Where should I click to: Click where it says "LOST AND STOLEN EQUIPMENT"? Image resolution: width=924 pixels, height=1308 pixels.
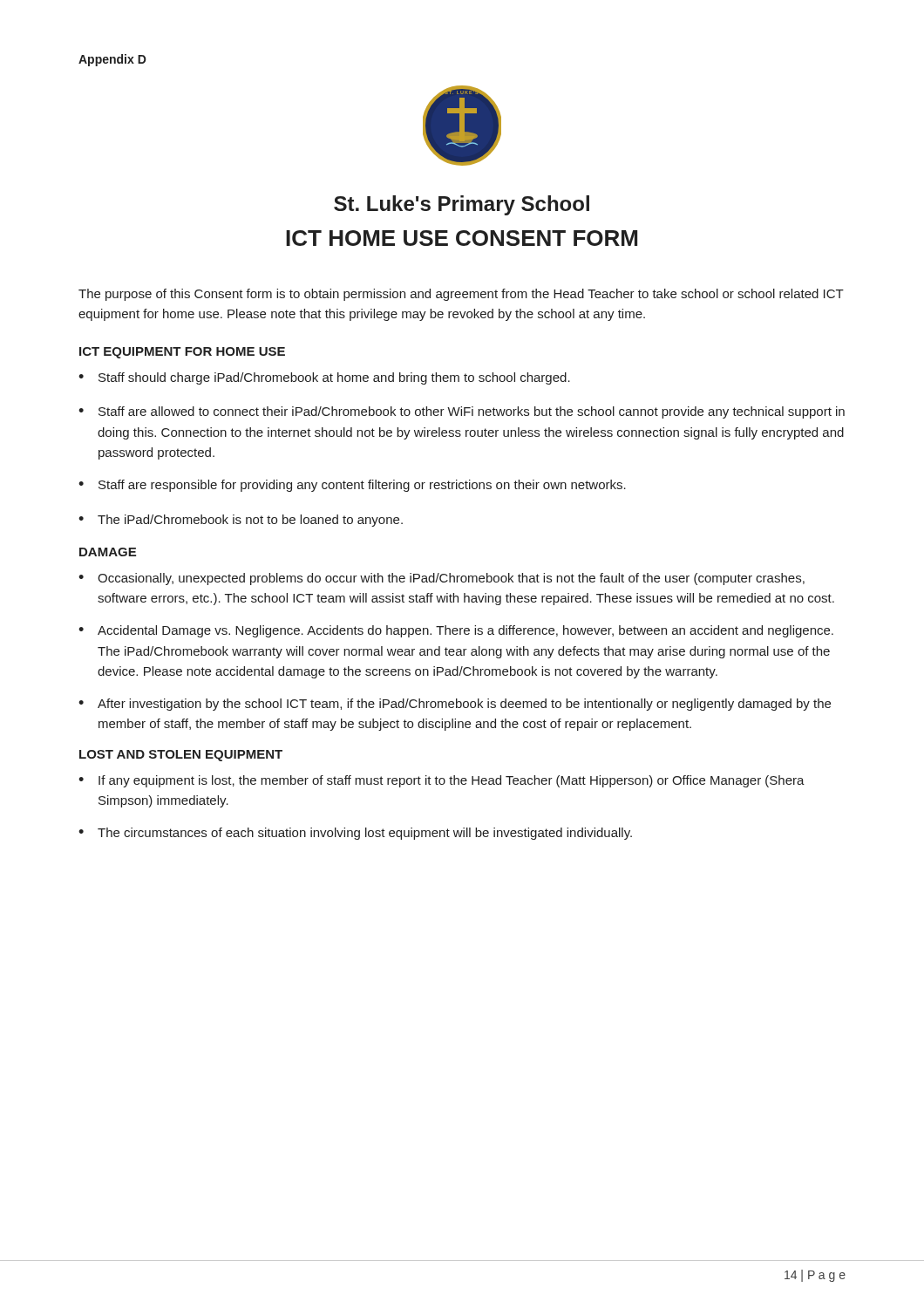181,754
